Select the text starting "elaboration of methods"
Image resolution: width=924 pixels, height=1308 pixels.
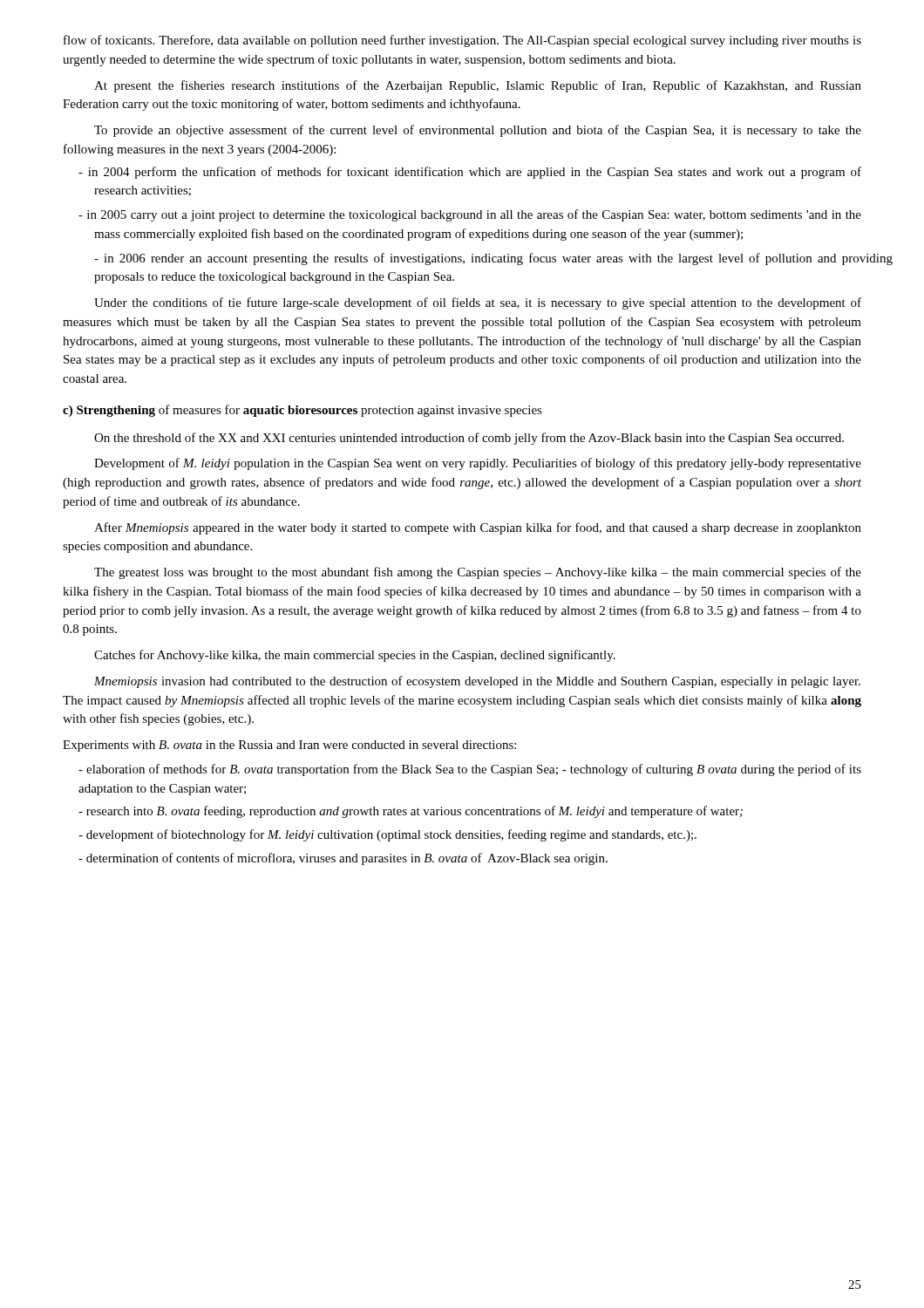coord(462,779)
